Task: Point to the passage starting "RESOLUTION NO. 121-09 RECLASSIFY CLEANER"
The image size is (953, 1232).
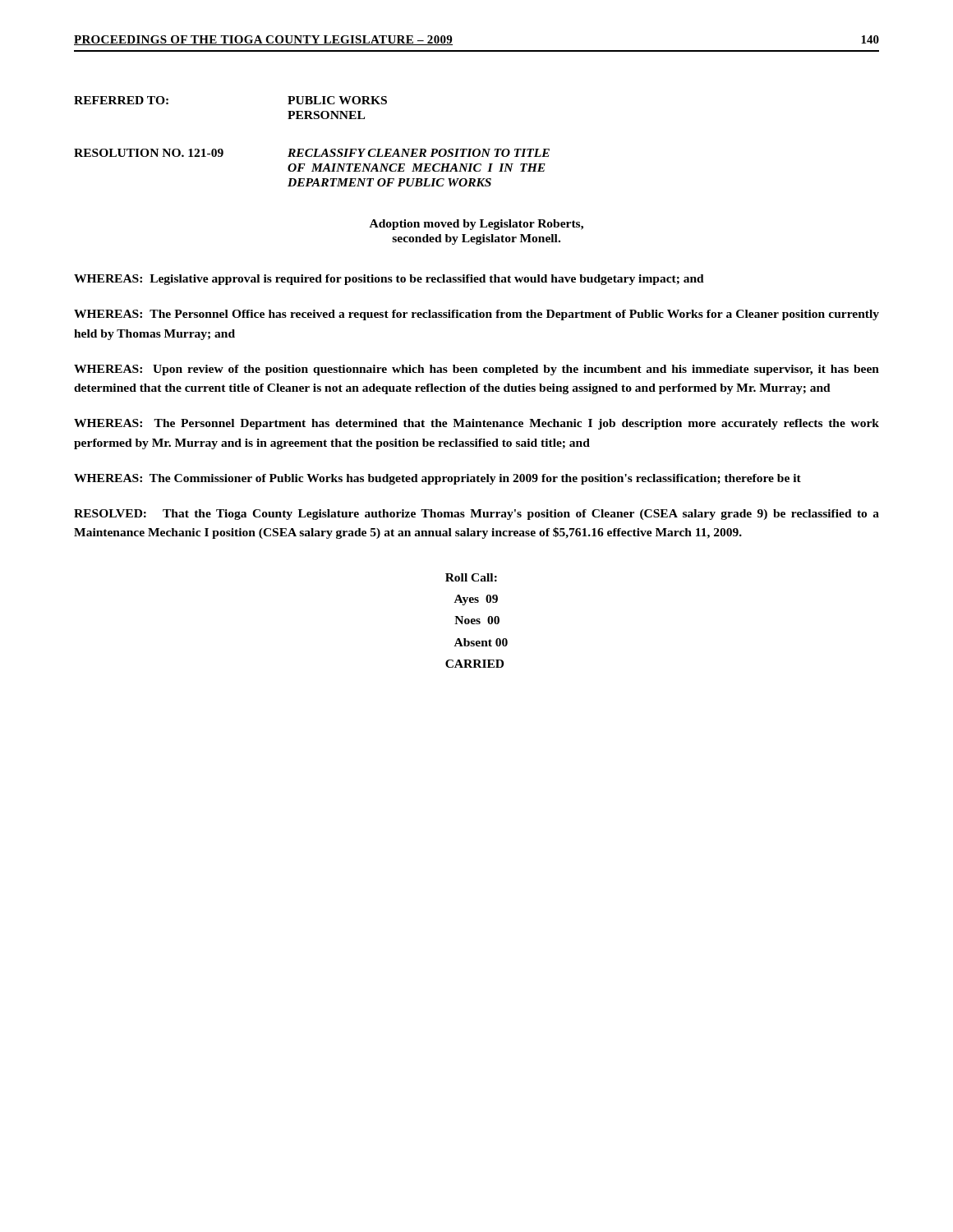Action: [x=312, y=168]
